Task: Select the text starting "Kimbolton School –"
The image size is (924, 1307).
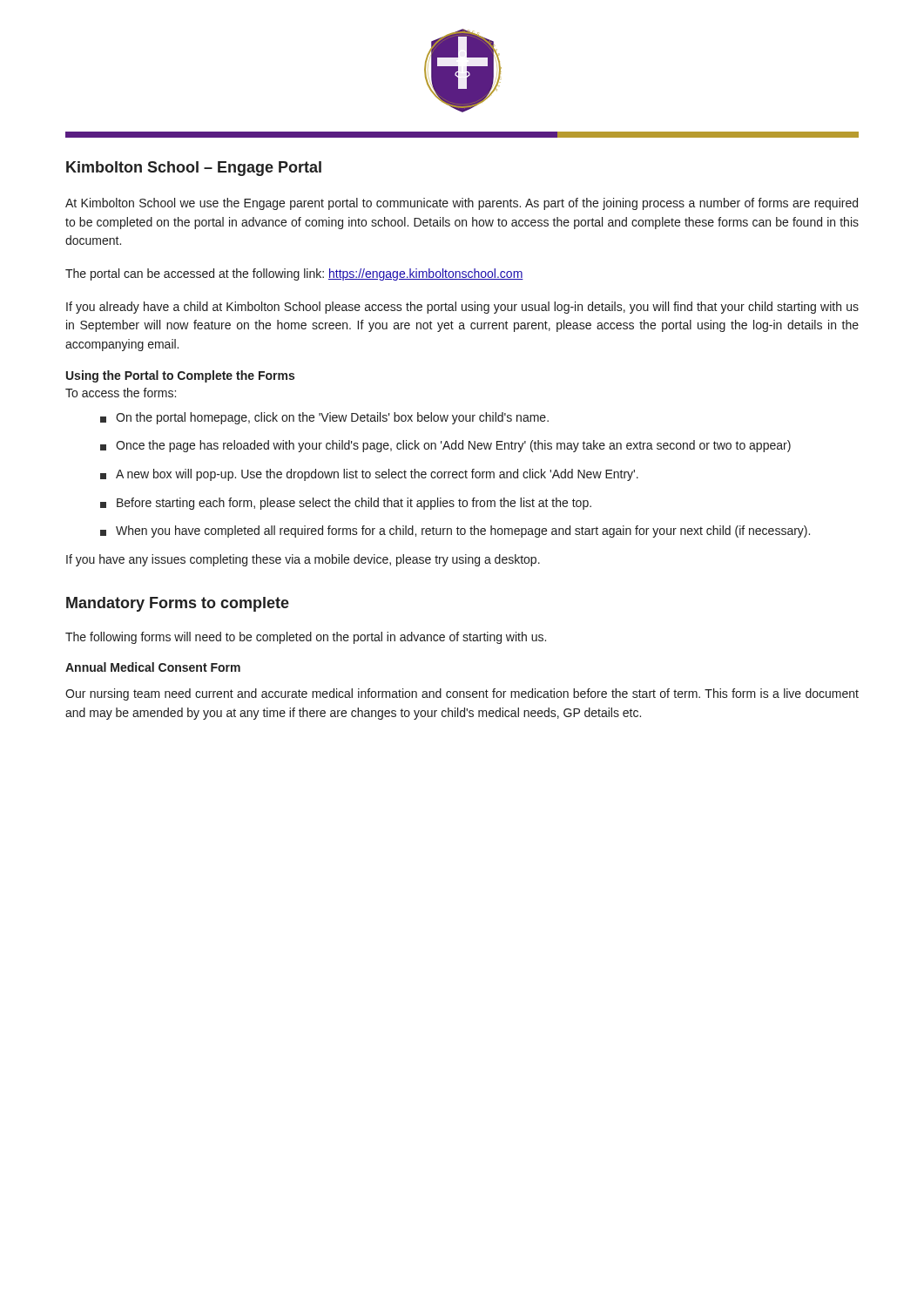Action: [x=194, y=167]
